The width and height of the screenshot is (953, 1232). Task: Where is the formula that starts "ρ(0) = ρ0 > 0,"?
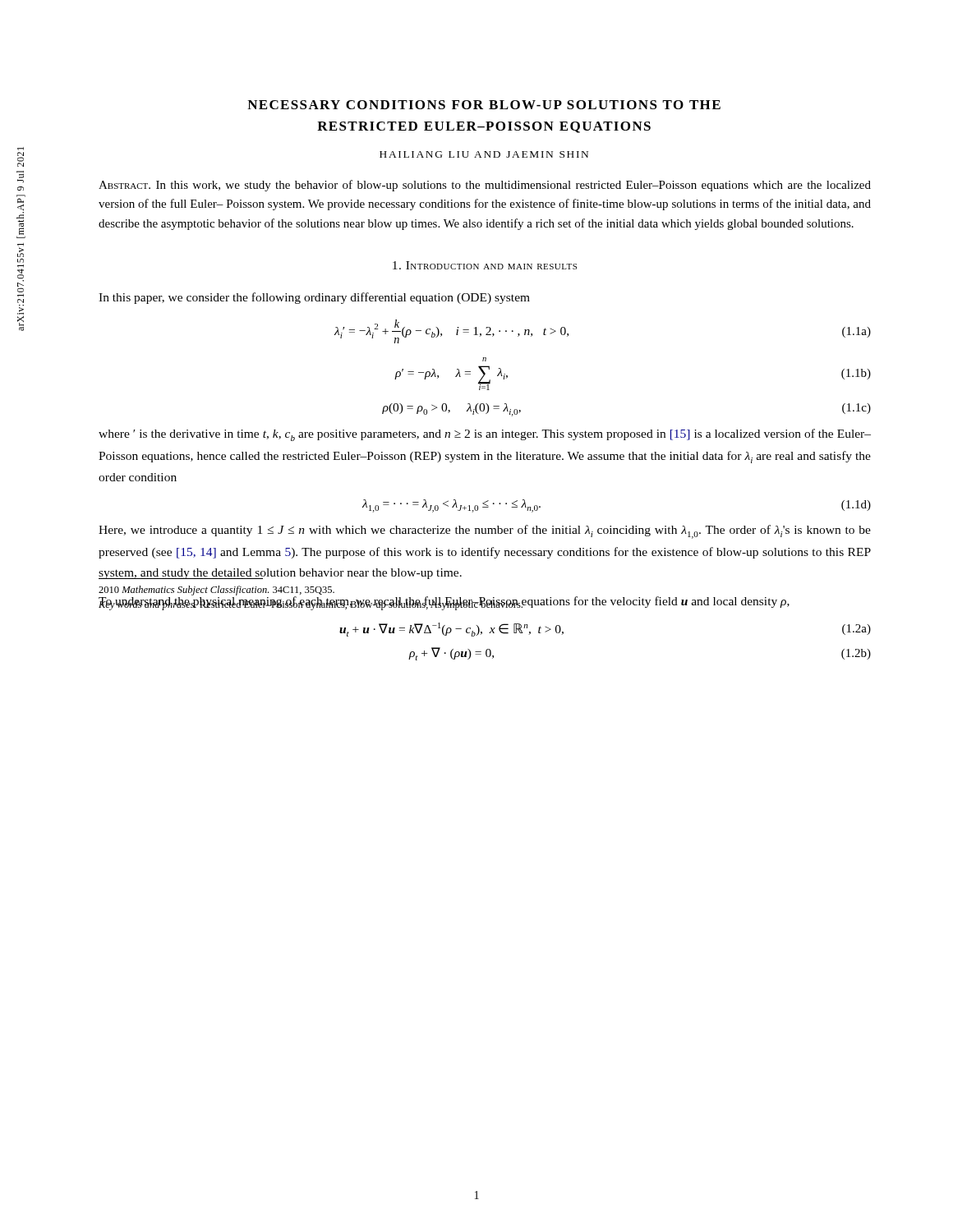[485, 408]
